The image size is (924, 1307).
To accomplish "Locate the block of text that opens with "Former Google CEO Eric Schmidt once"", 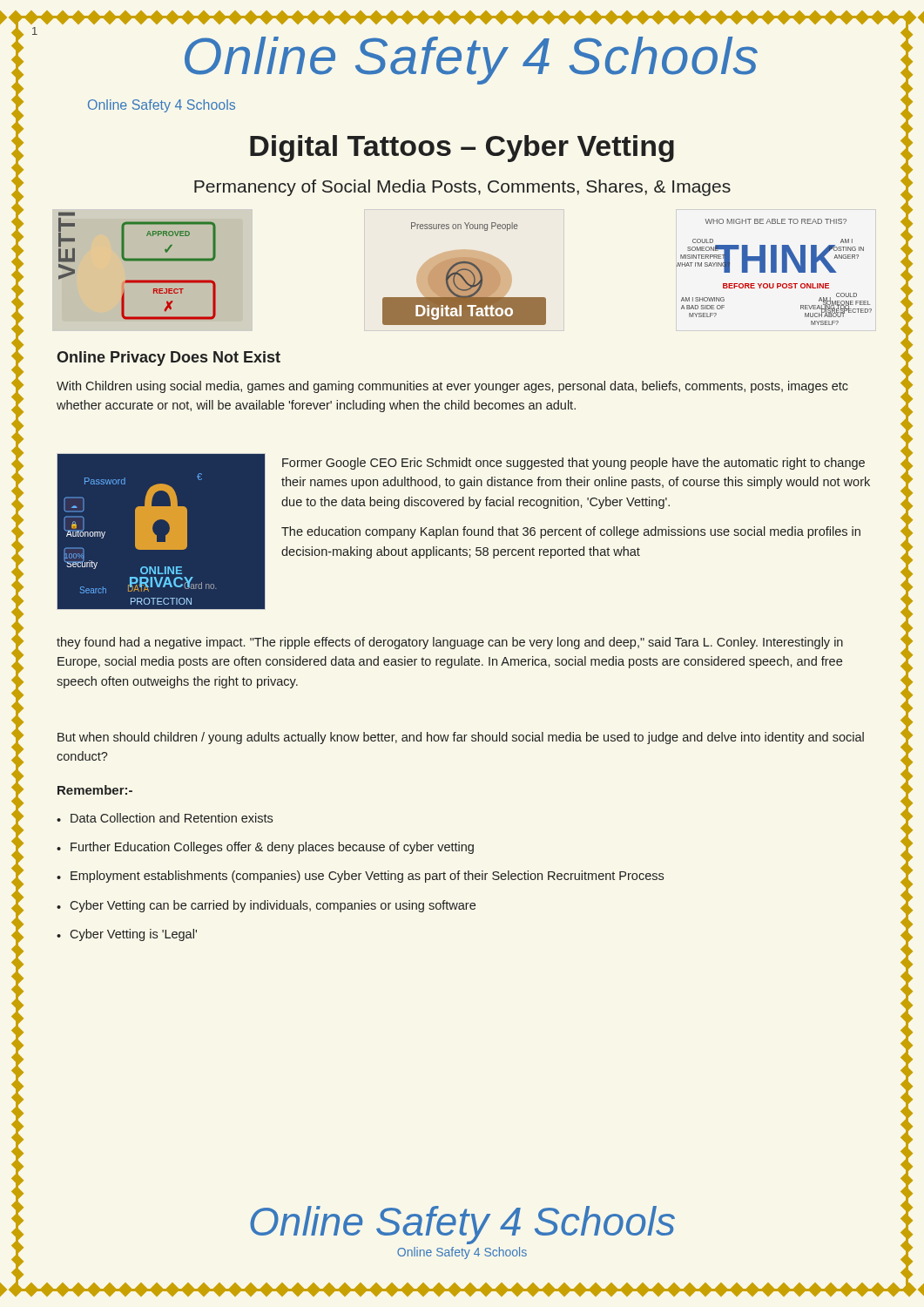I will pos(580,507).
